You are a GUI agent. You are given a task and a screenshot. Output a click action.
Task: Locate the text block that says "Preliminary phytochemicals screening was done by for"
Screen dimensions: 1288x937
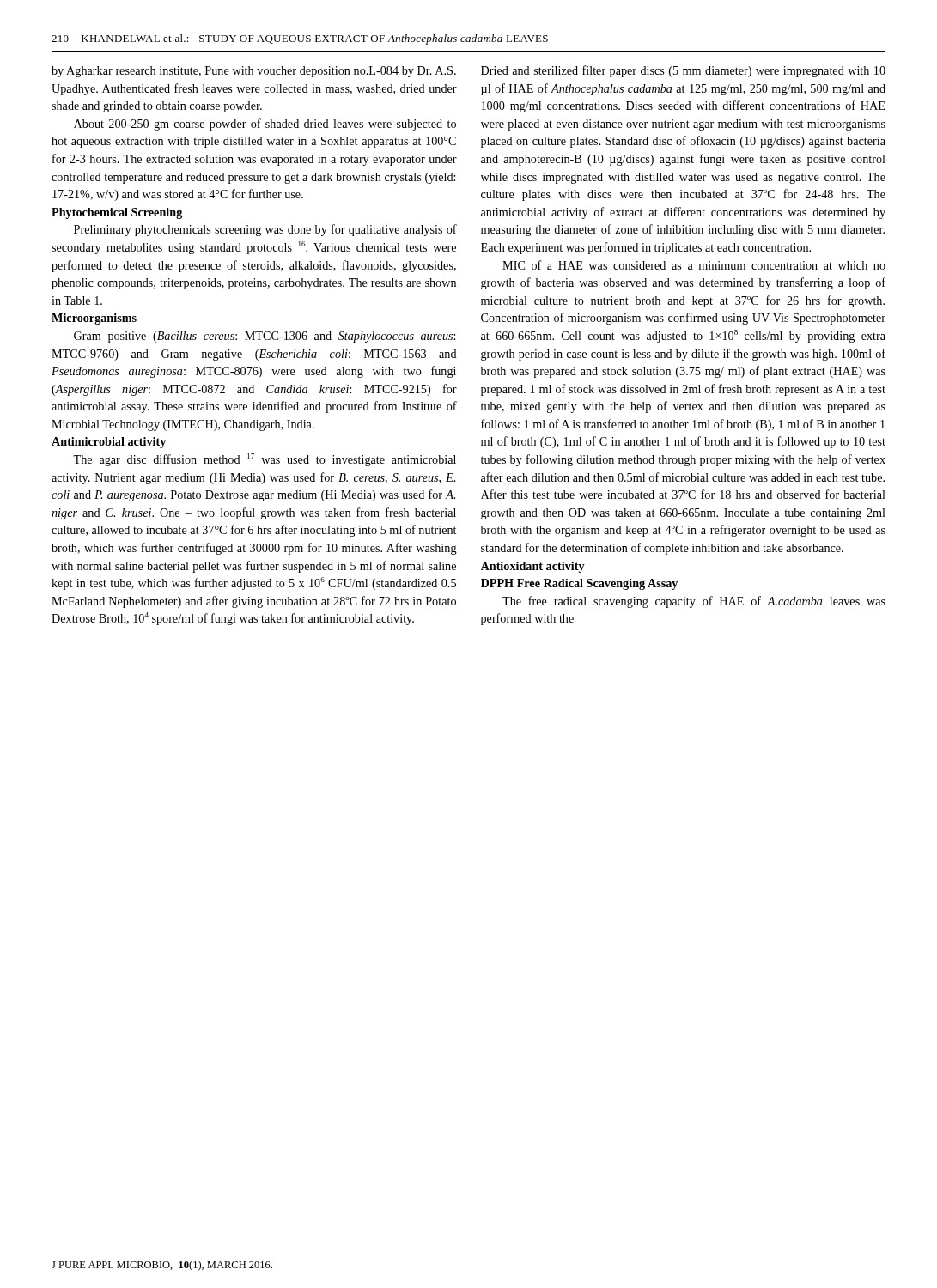coord(254,265)
